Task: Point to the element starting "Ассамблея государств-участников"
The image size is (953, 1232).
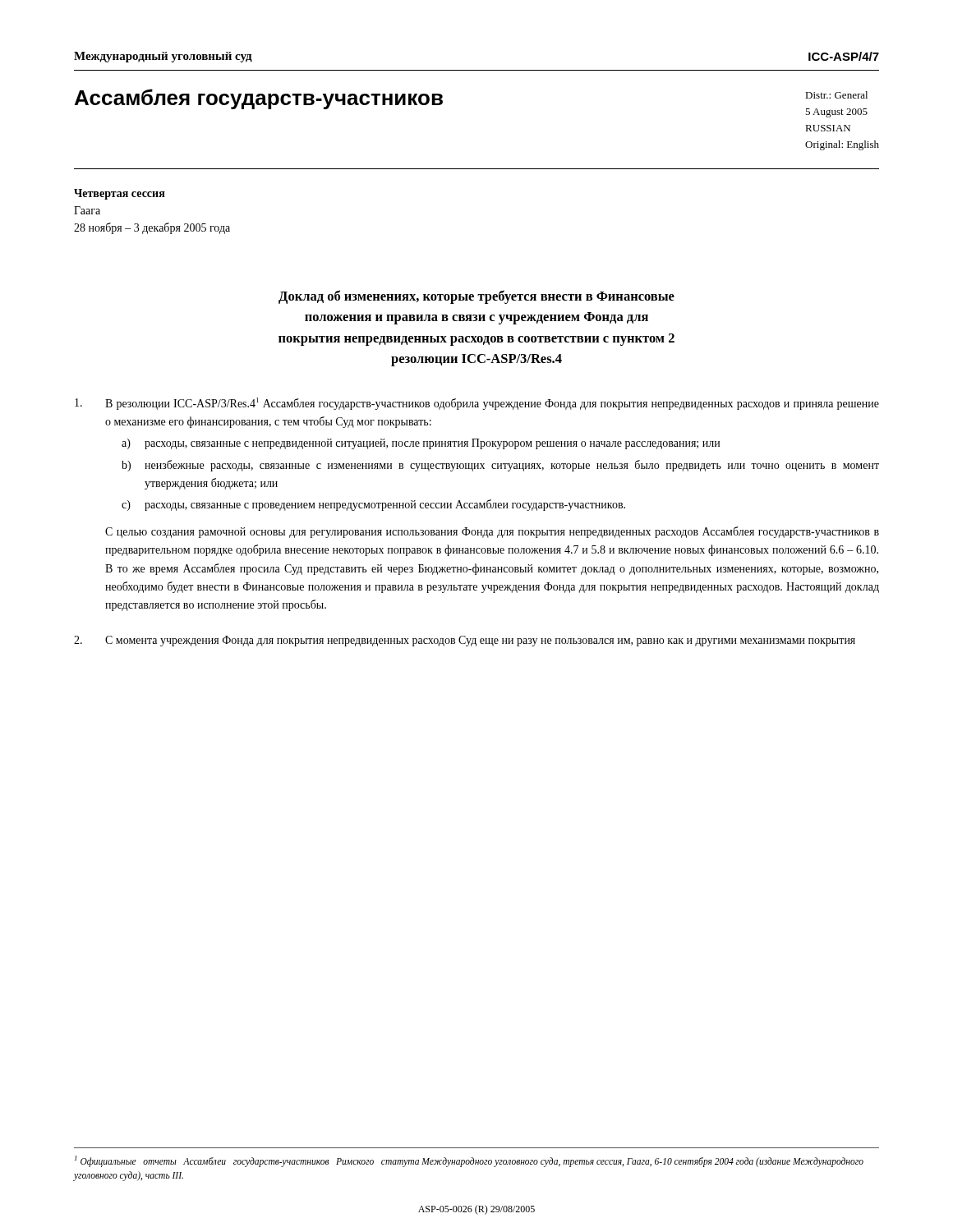Action: (259, 98)
